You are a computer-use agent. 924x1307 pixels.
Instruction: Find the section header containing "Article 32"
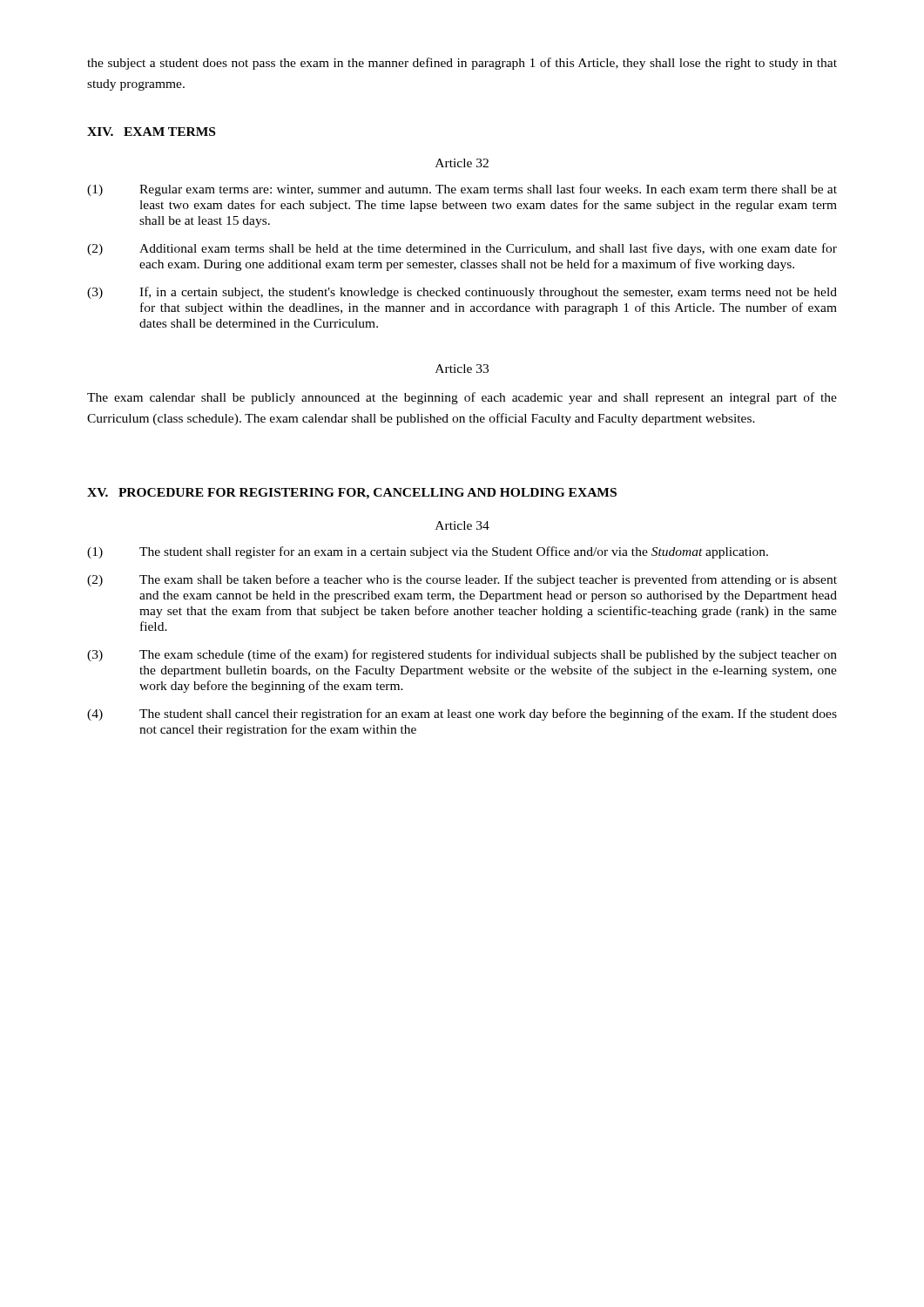click(x=462, y=163)
